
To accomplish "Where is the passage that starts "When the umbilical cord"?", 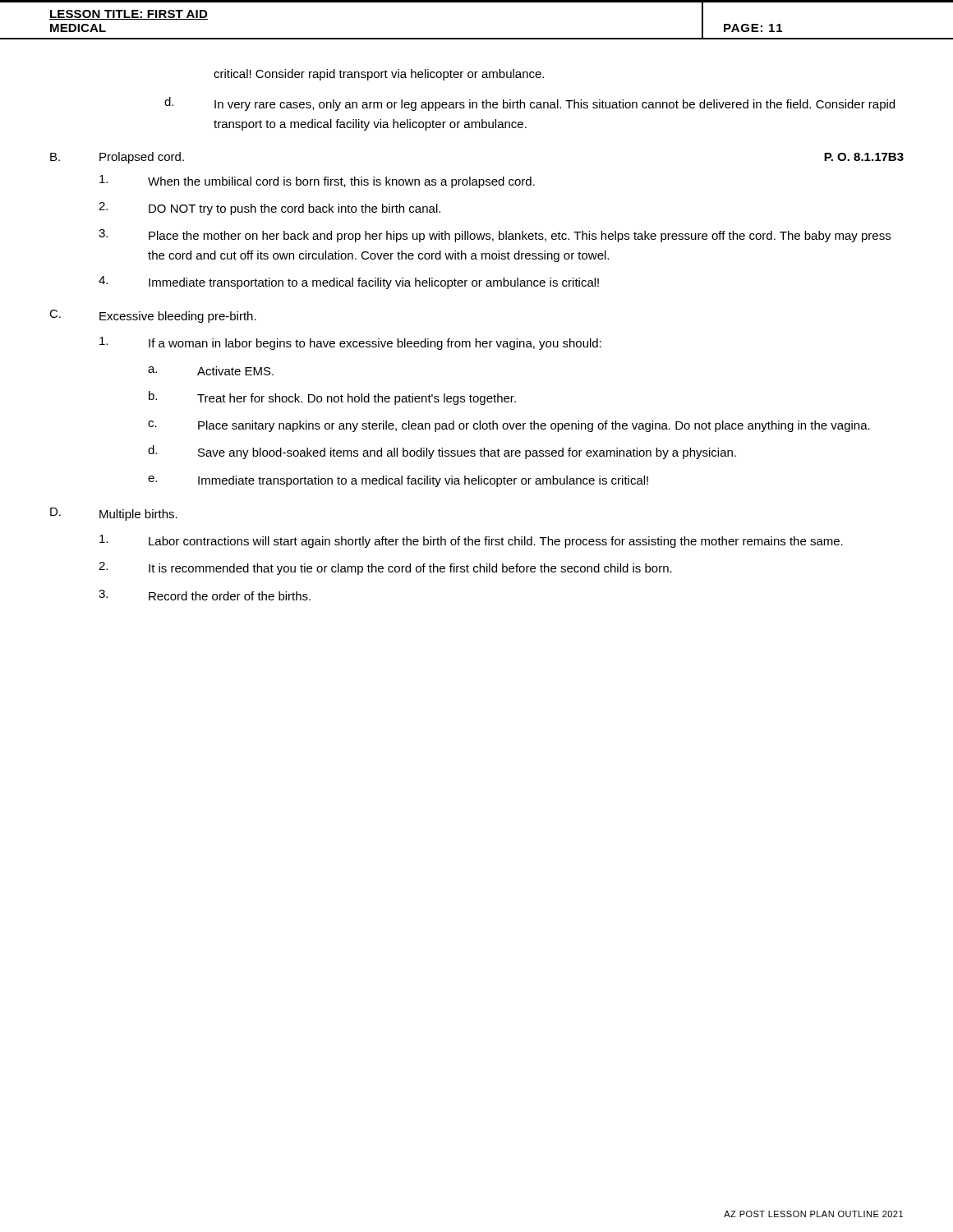I will pyautogui.click(x=501, y=181).
